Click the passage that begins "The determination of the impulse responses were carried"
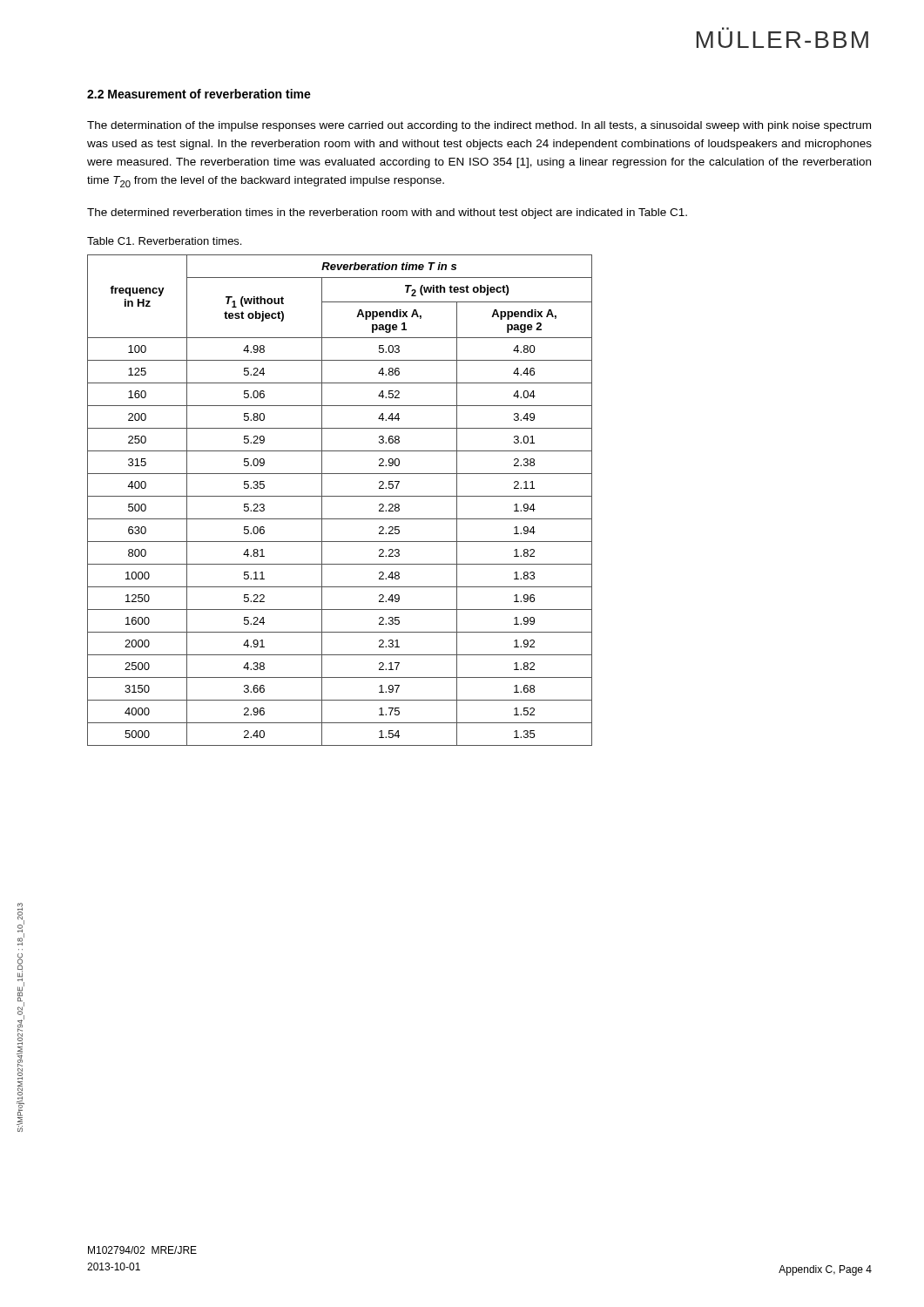The width and height of the screenshot is (924, 1307). pos(479,154)
